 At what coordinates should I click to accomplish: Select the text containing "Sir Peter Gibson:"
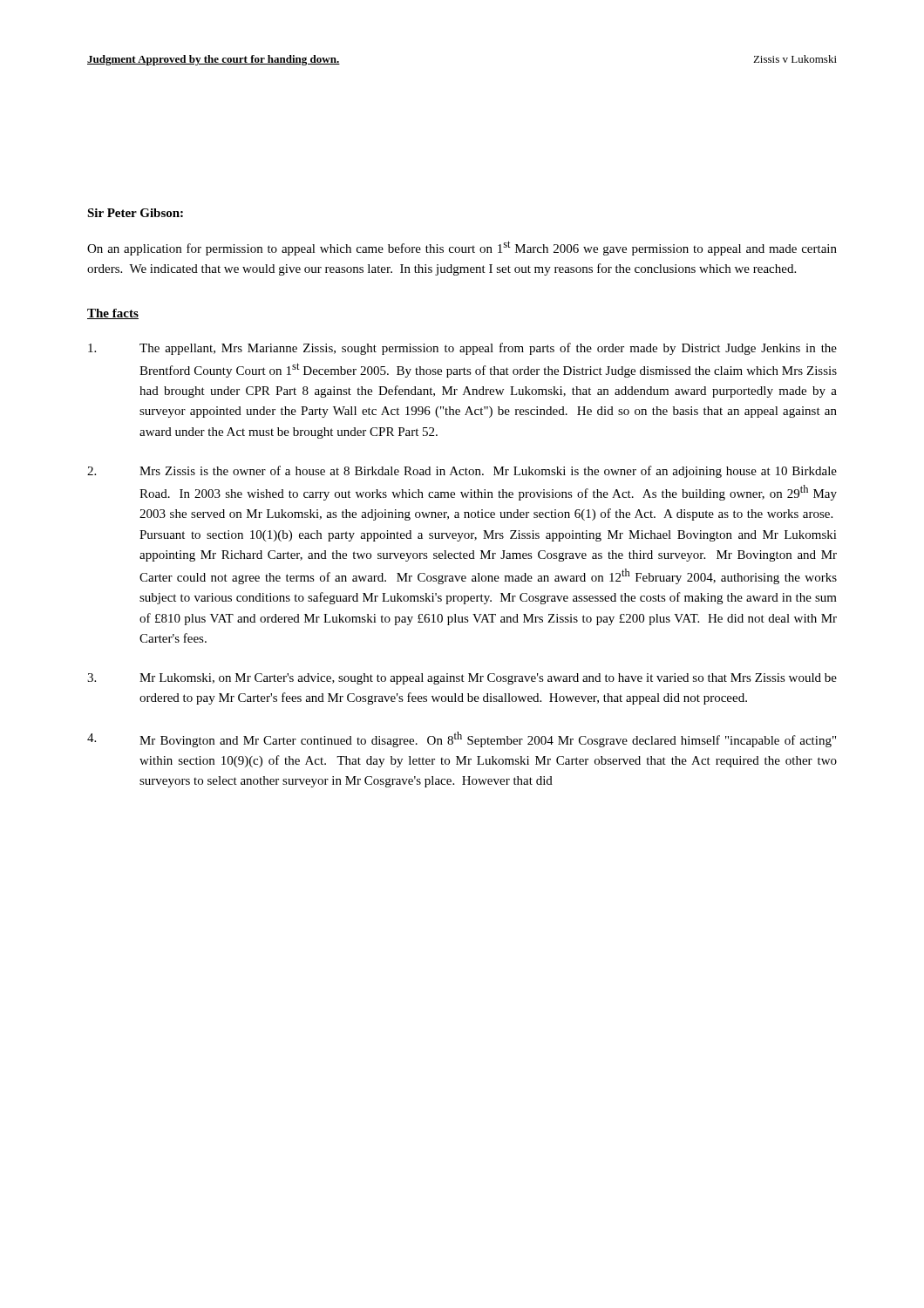(x=136, y=213)
